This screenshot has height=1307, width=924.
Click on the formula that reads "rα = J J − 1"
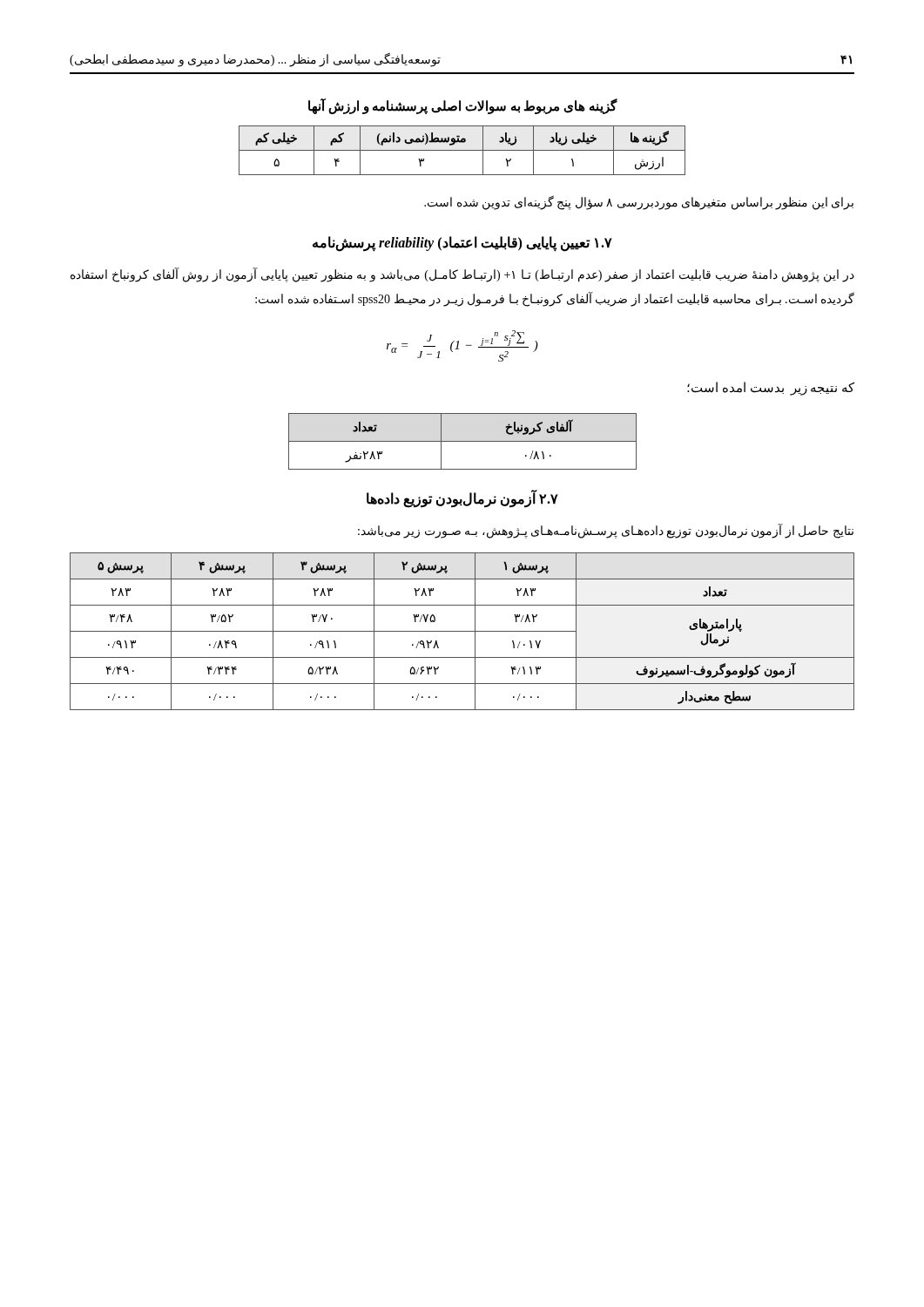pyautogui.click(x=462, y=346)
